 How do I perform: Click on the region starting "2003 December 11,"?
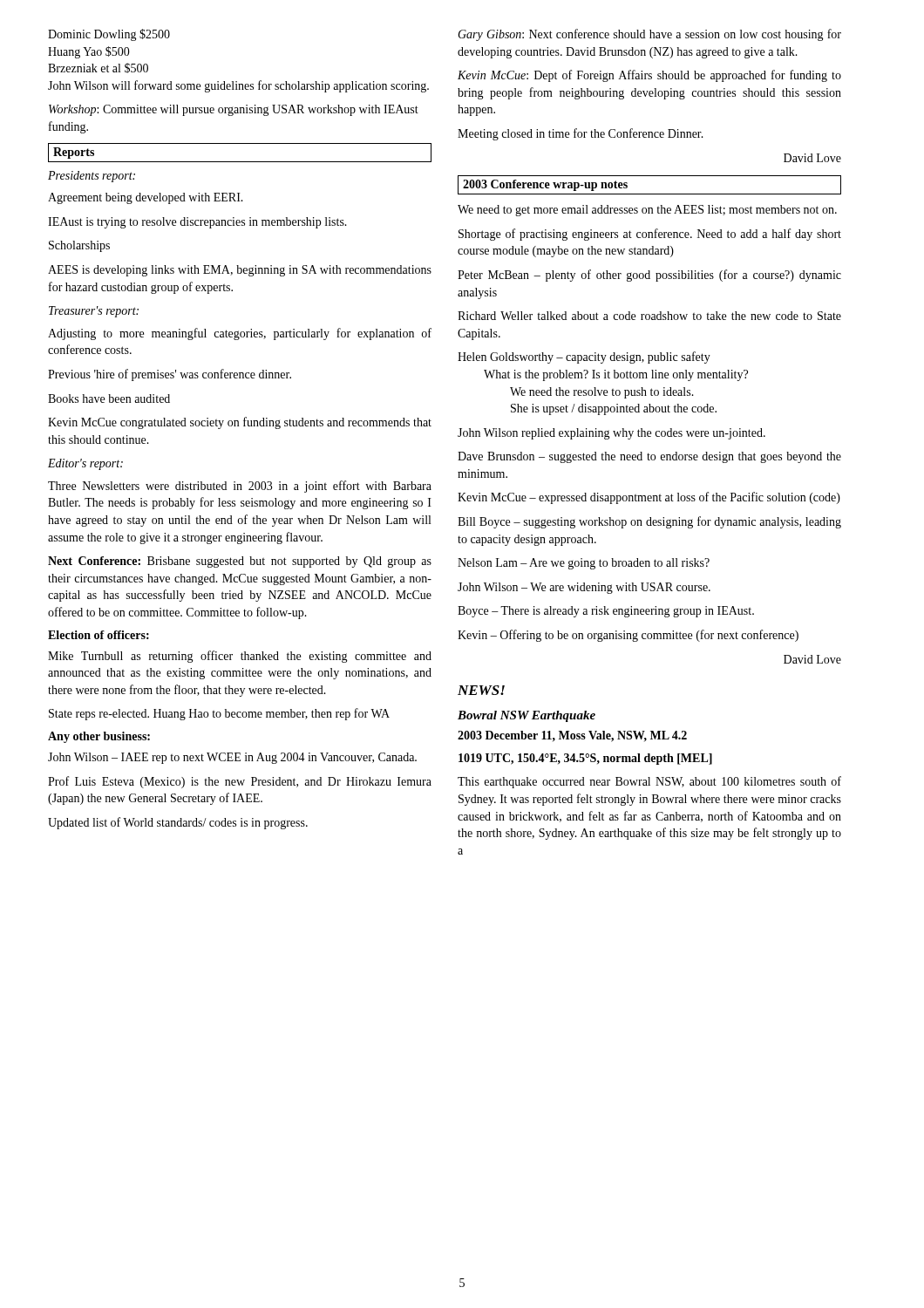[x=572, y=736]
